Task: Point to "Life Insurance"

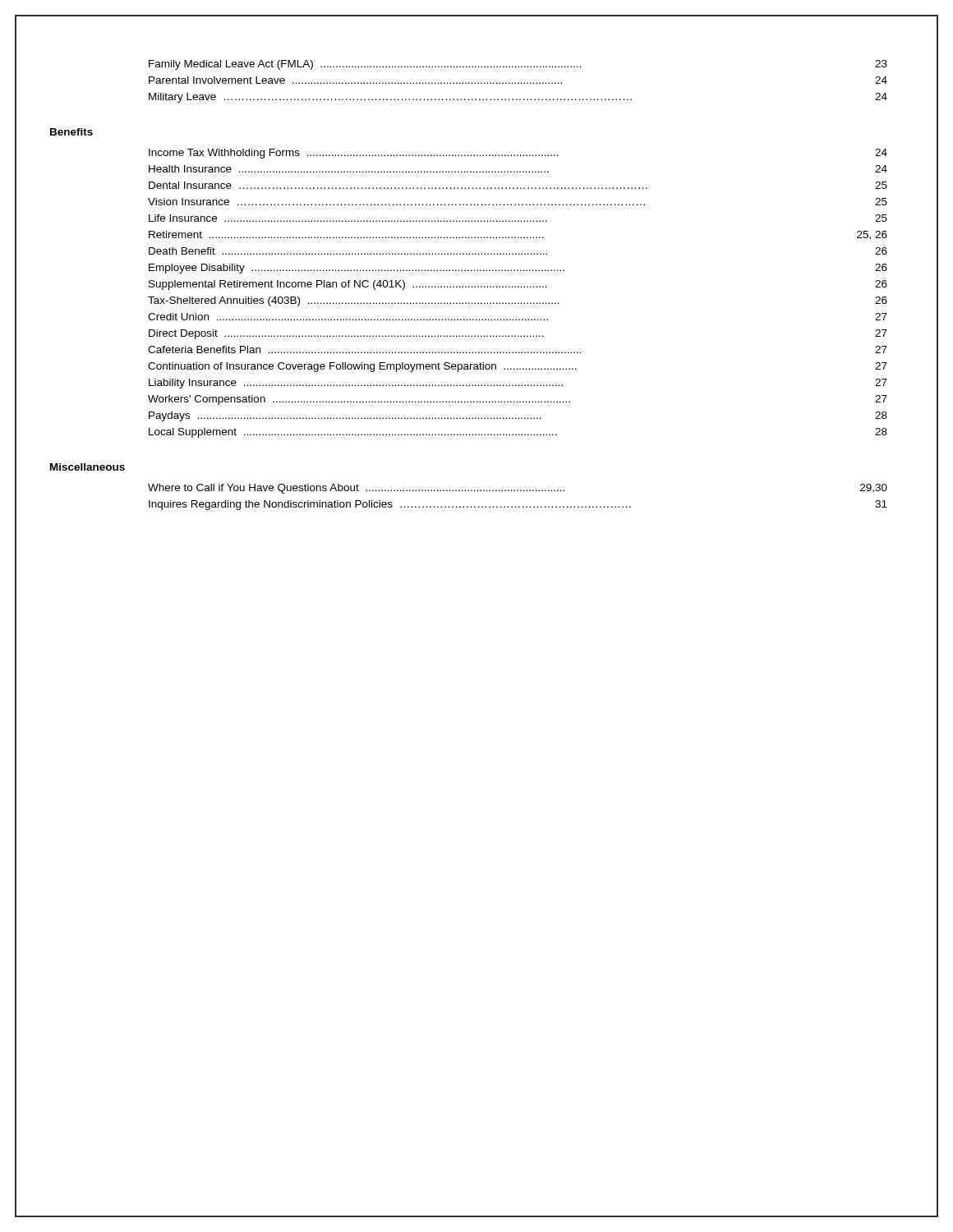Action: click(x=518, y=218)
